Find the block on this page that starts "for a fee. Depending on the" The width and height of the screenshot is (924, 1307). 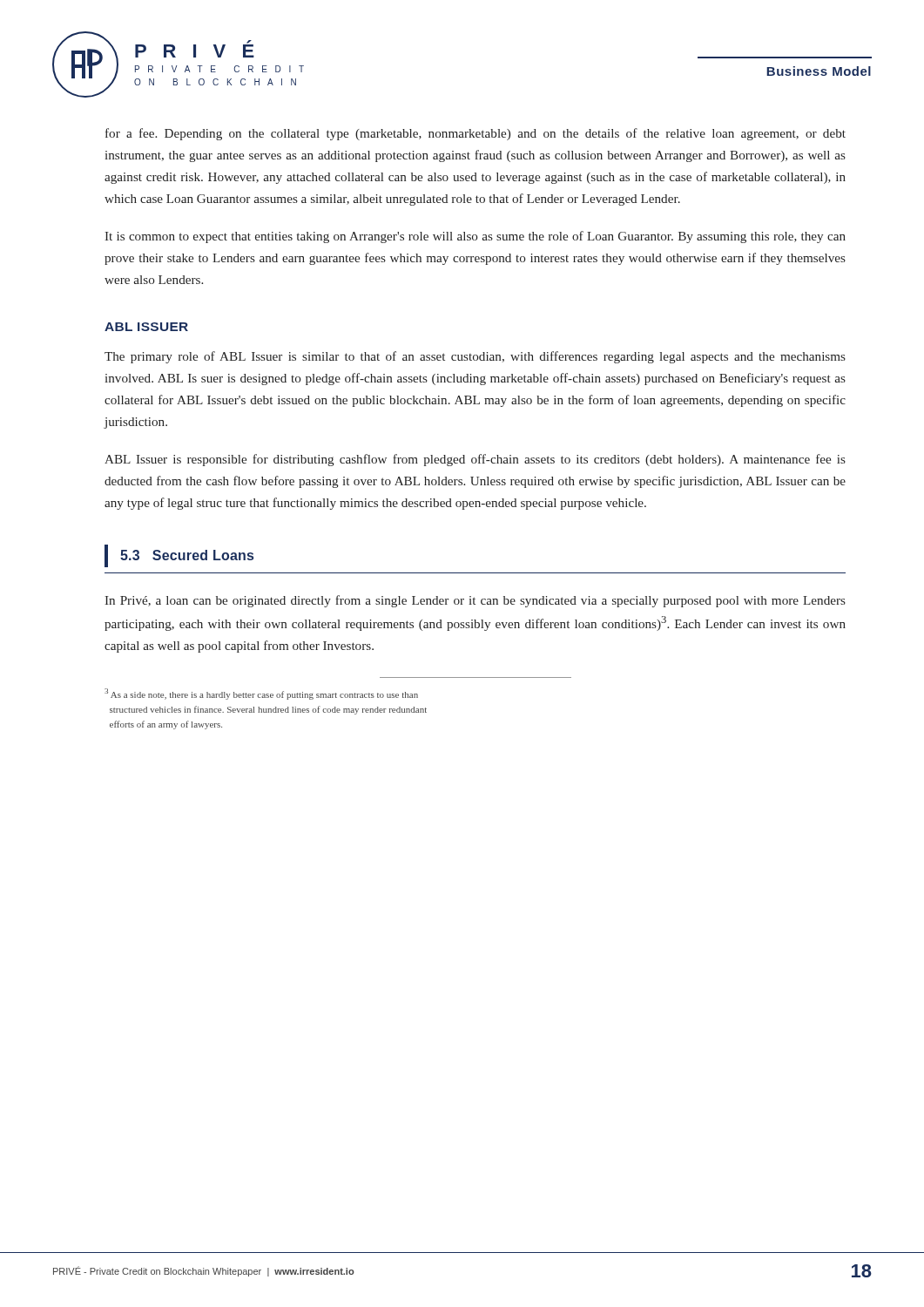[x=475, y=166]
